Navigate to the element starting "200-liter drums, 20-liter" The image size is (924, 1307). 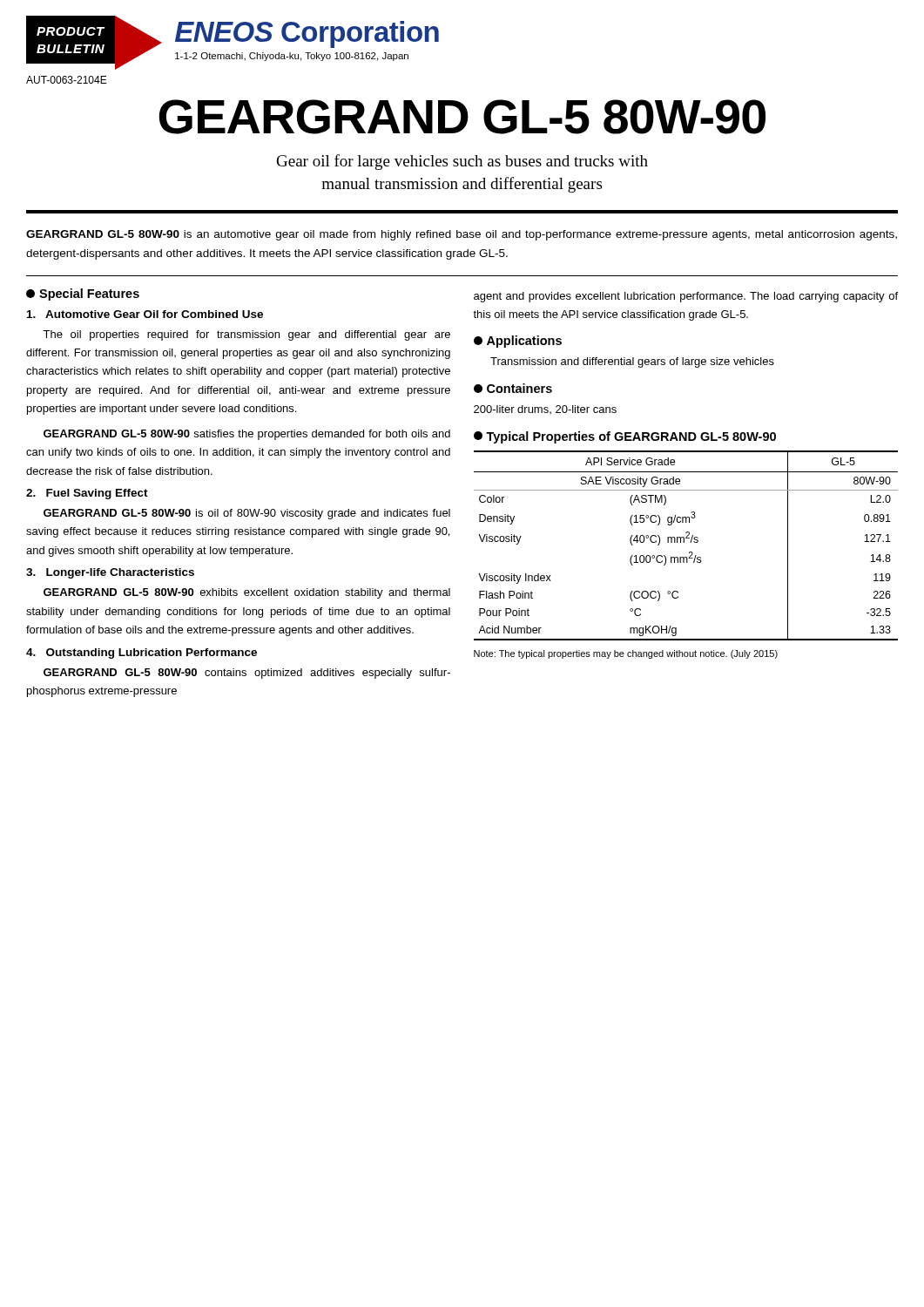(x=545, y=409)
